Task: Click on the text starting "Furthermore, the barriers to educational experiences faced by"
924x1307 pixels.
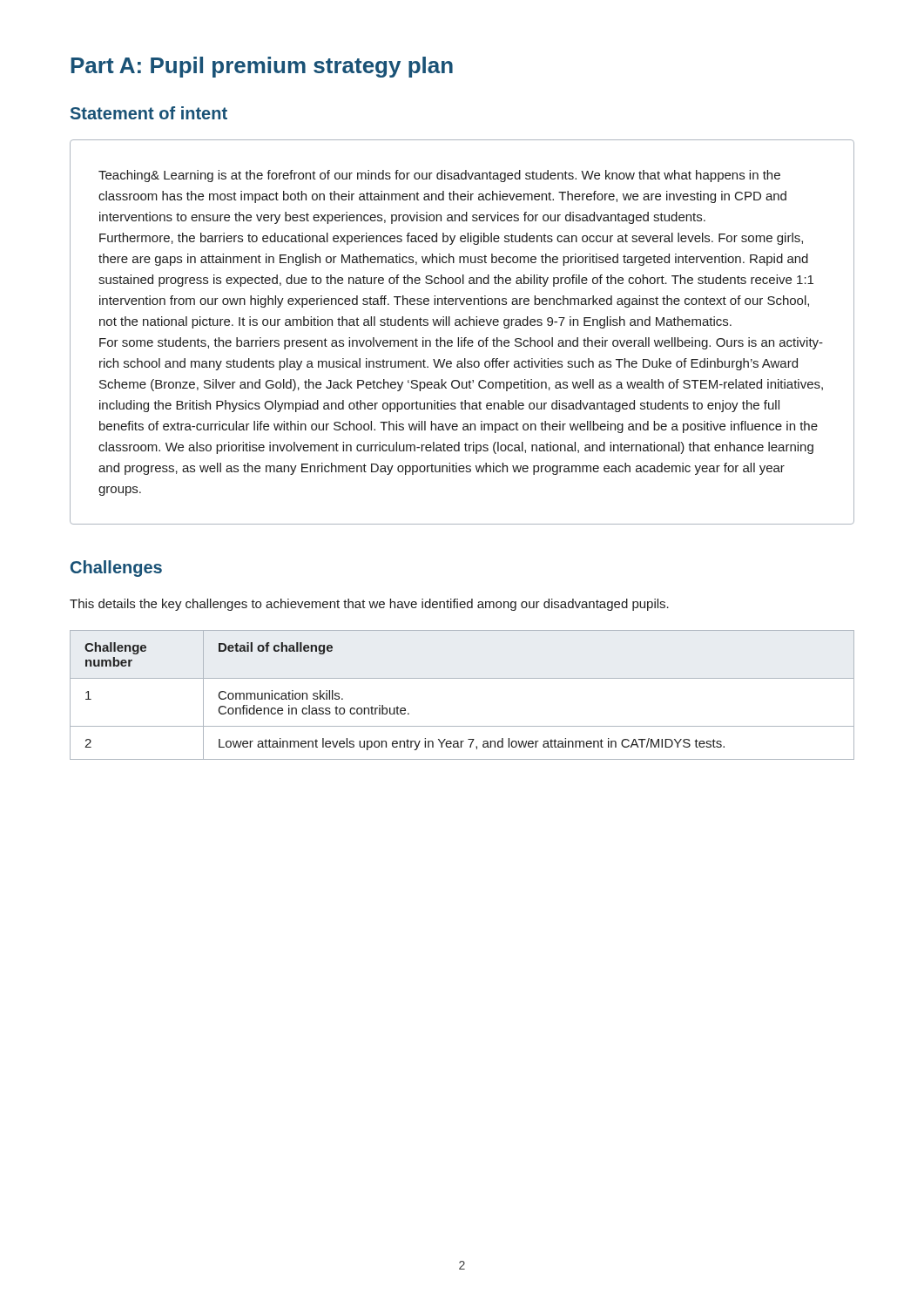Action: (x=462, y=280)
